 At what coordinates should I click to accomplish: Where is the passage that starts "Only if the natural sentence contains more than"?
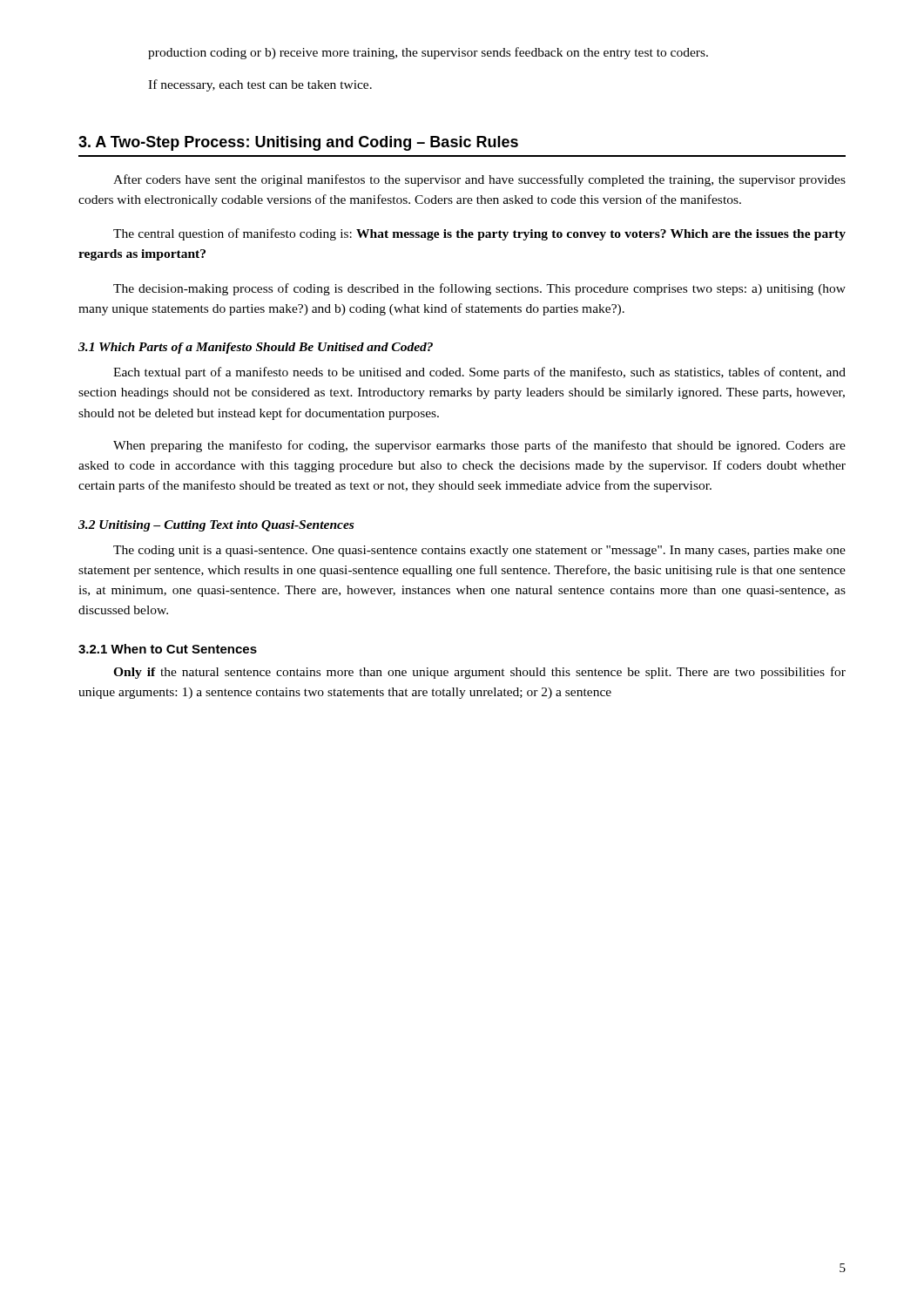pos(462,681)
